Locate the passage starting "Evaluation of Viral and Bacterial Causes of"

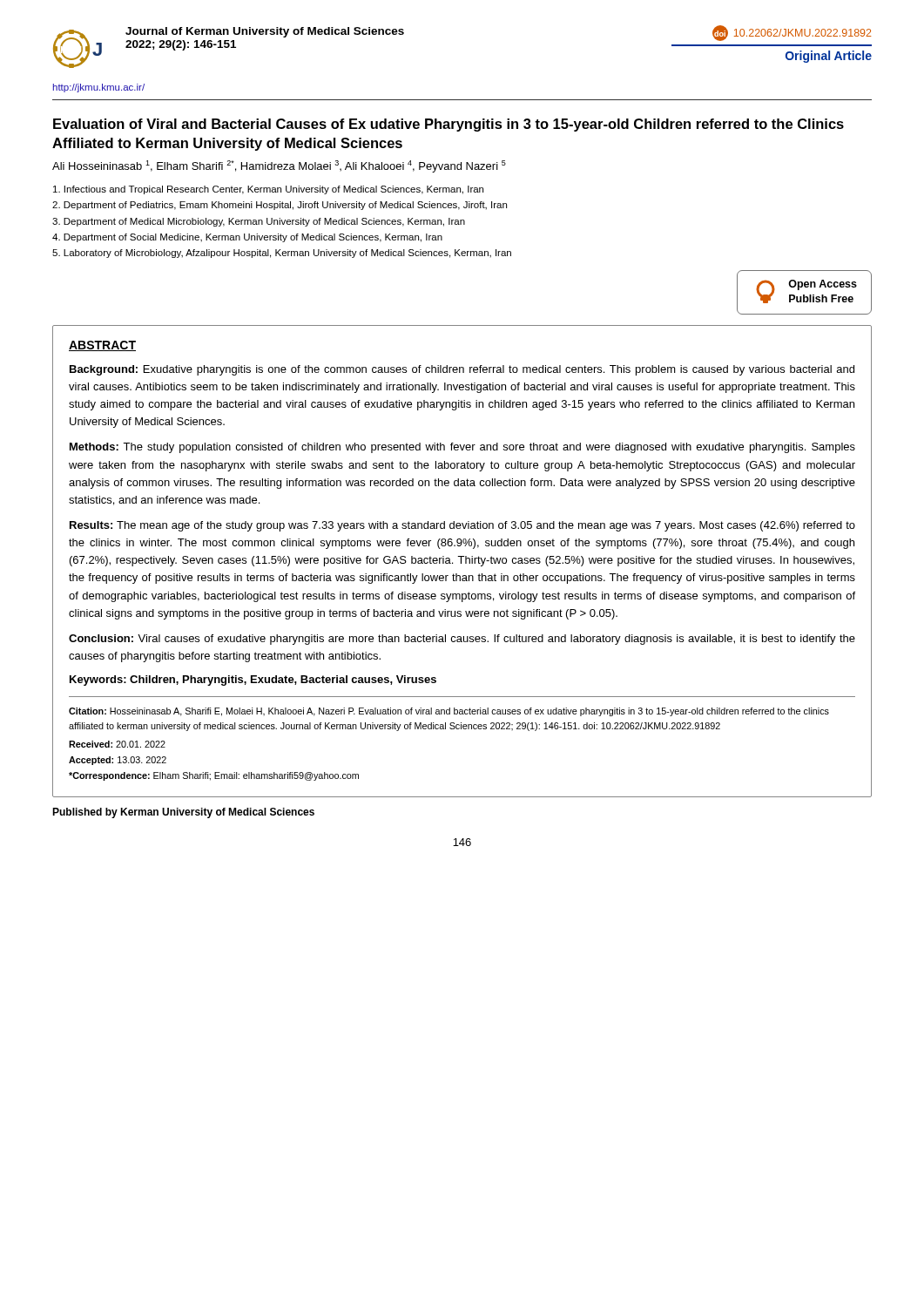448,133
